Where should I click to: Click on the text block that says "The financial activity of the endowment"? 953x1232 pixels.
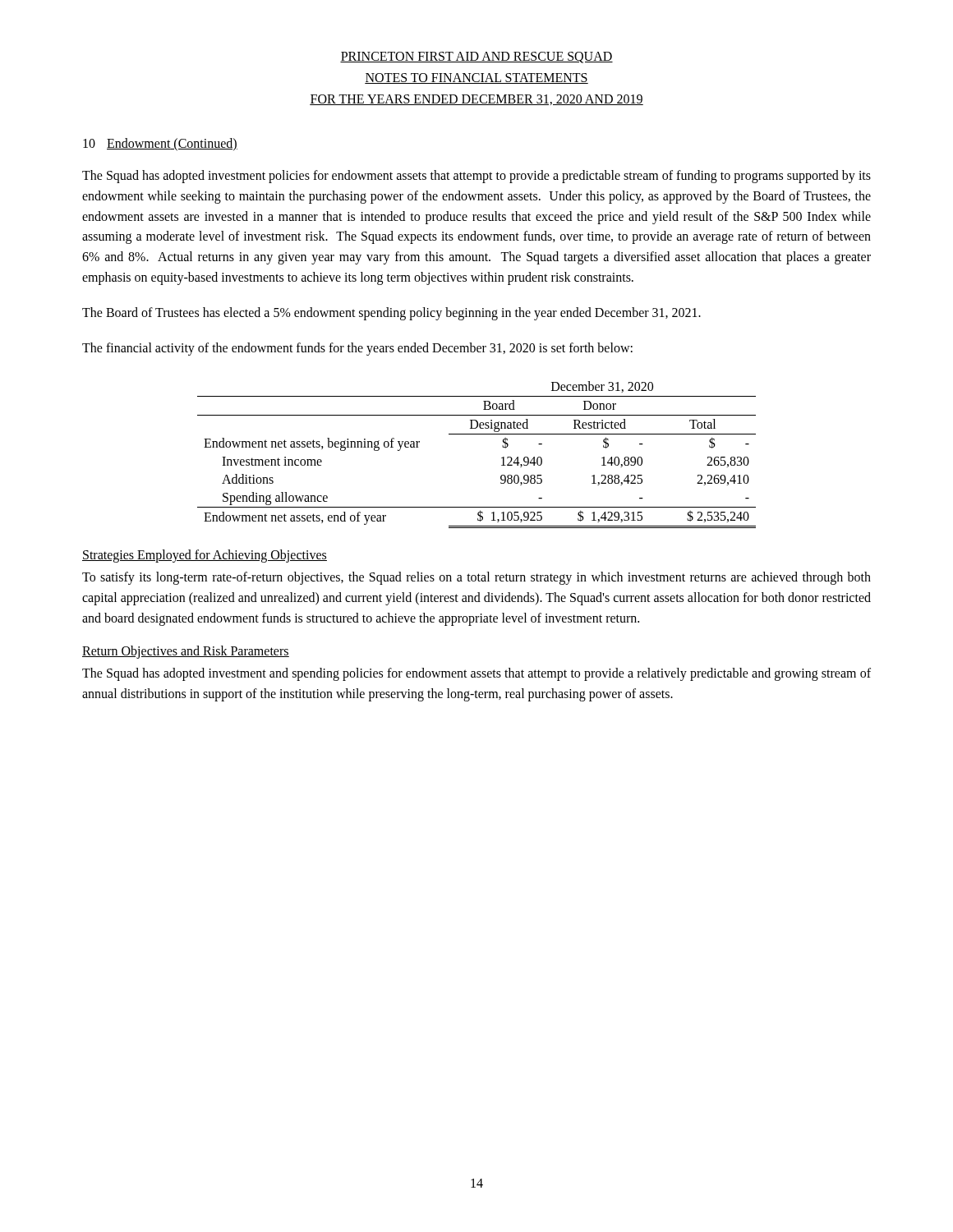point(358,347)
